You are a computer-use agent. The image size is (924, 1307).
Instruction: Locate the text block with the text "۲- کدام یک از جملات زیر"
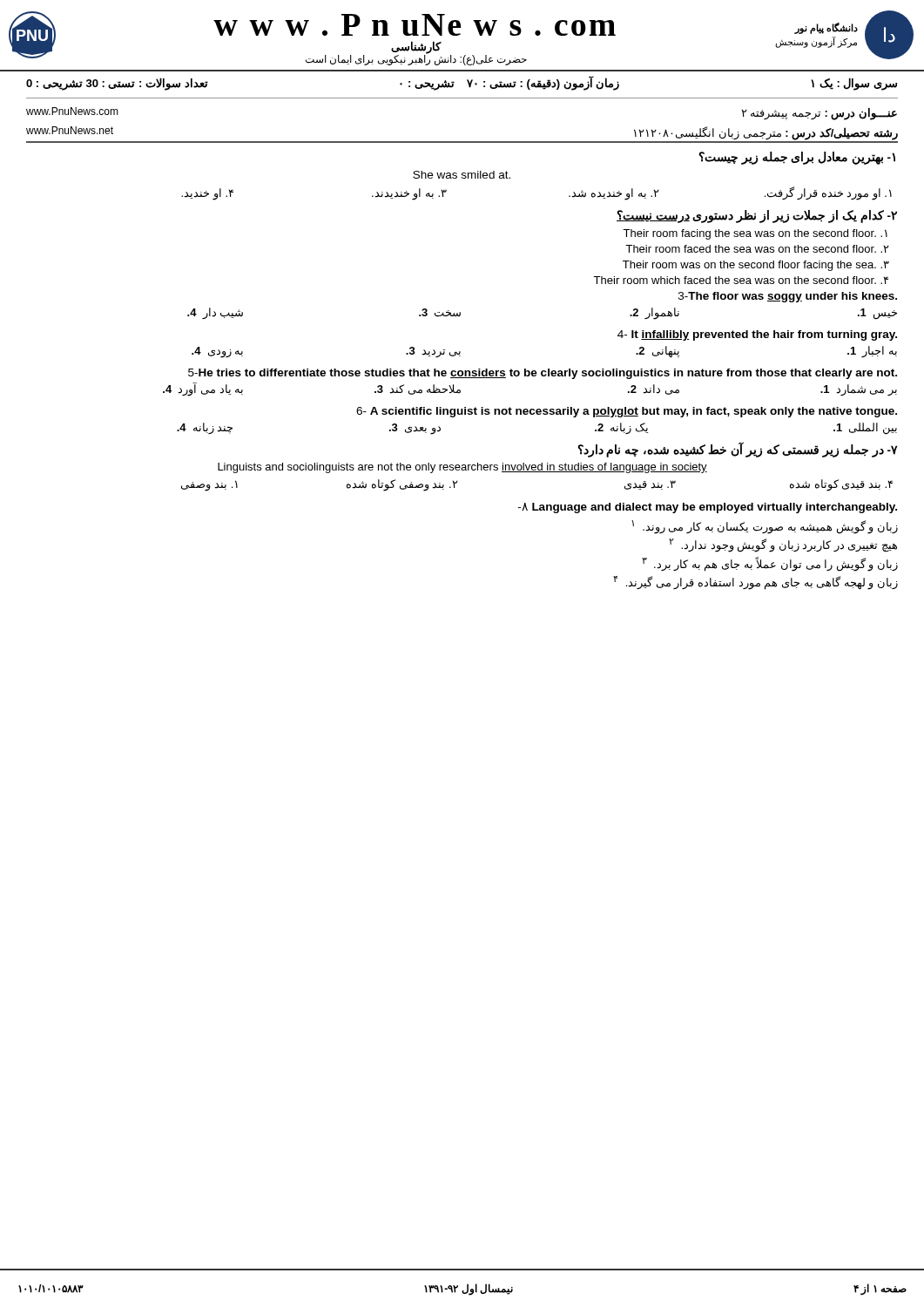click(x=757, y=216)
